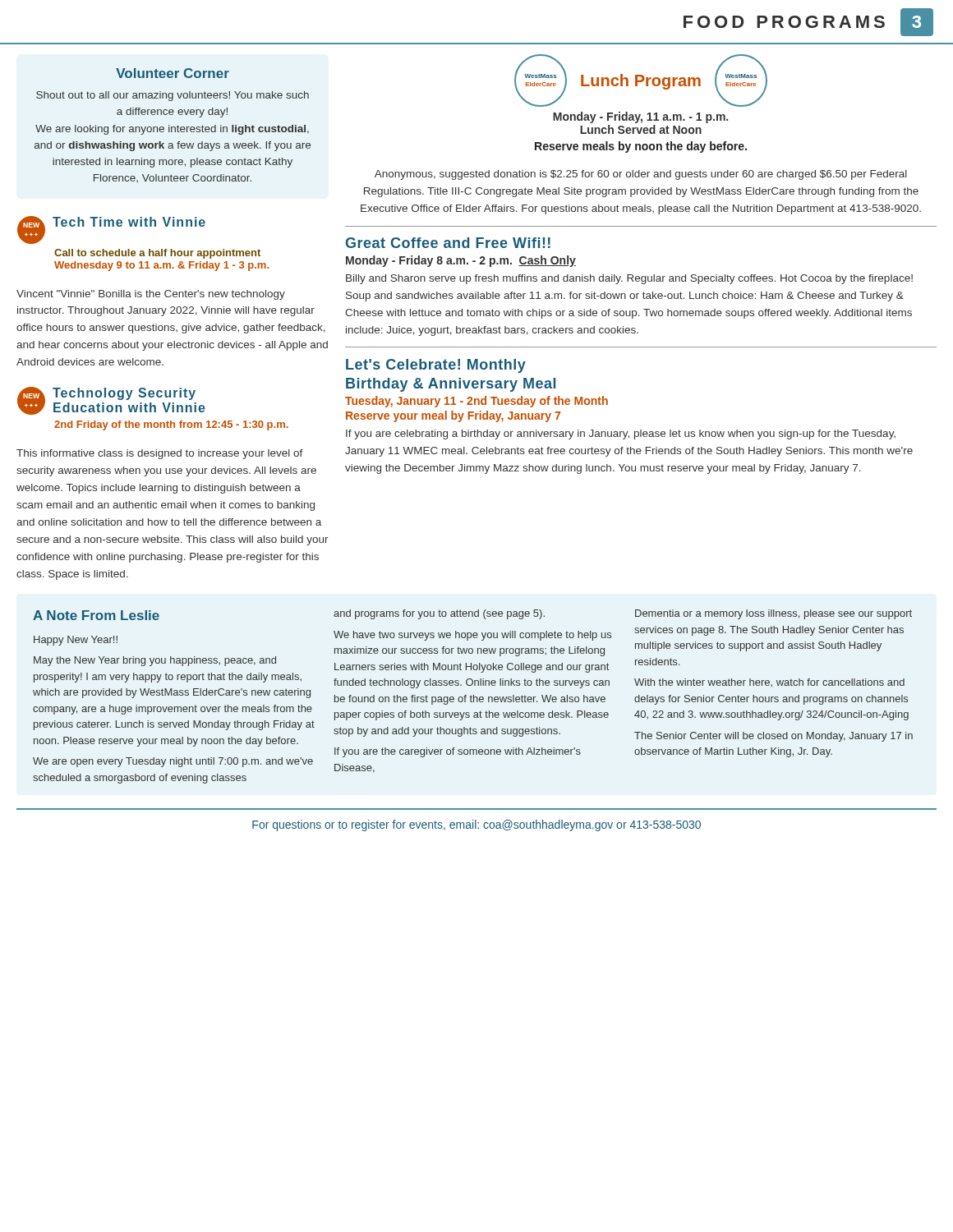Find the block on this page that starts "Dementia or a"
The height and width of the screenshot is (1232, 953).
[777, 683]
